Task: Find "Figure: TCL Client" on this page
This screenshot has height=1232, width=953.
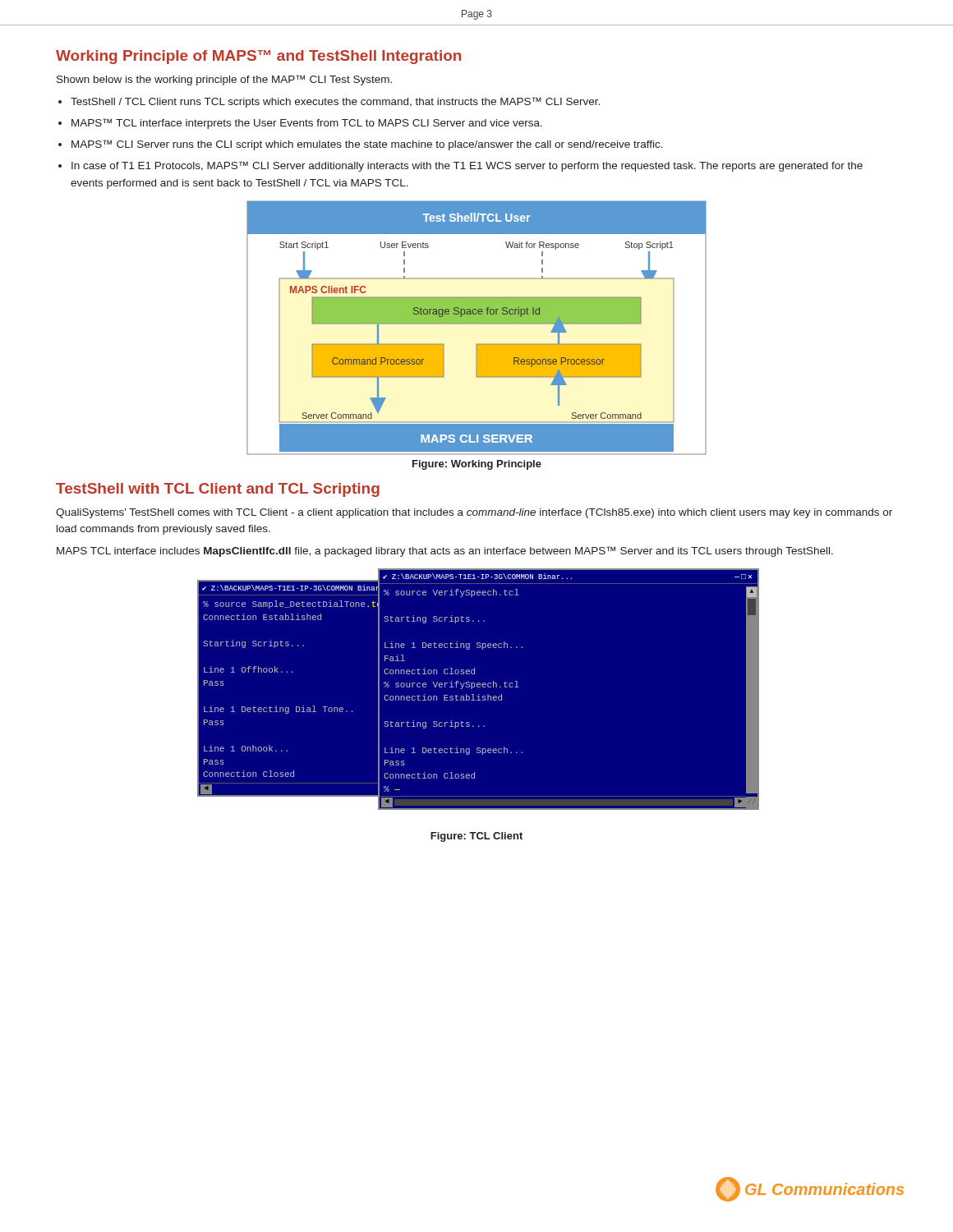Action: (476, 836)
